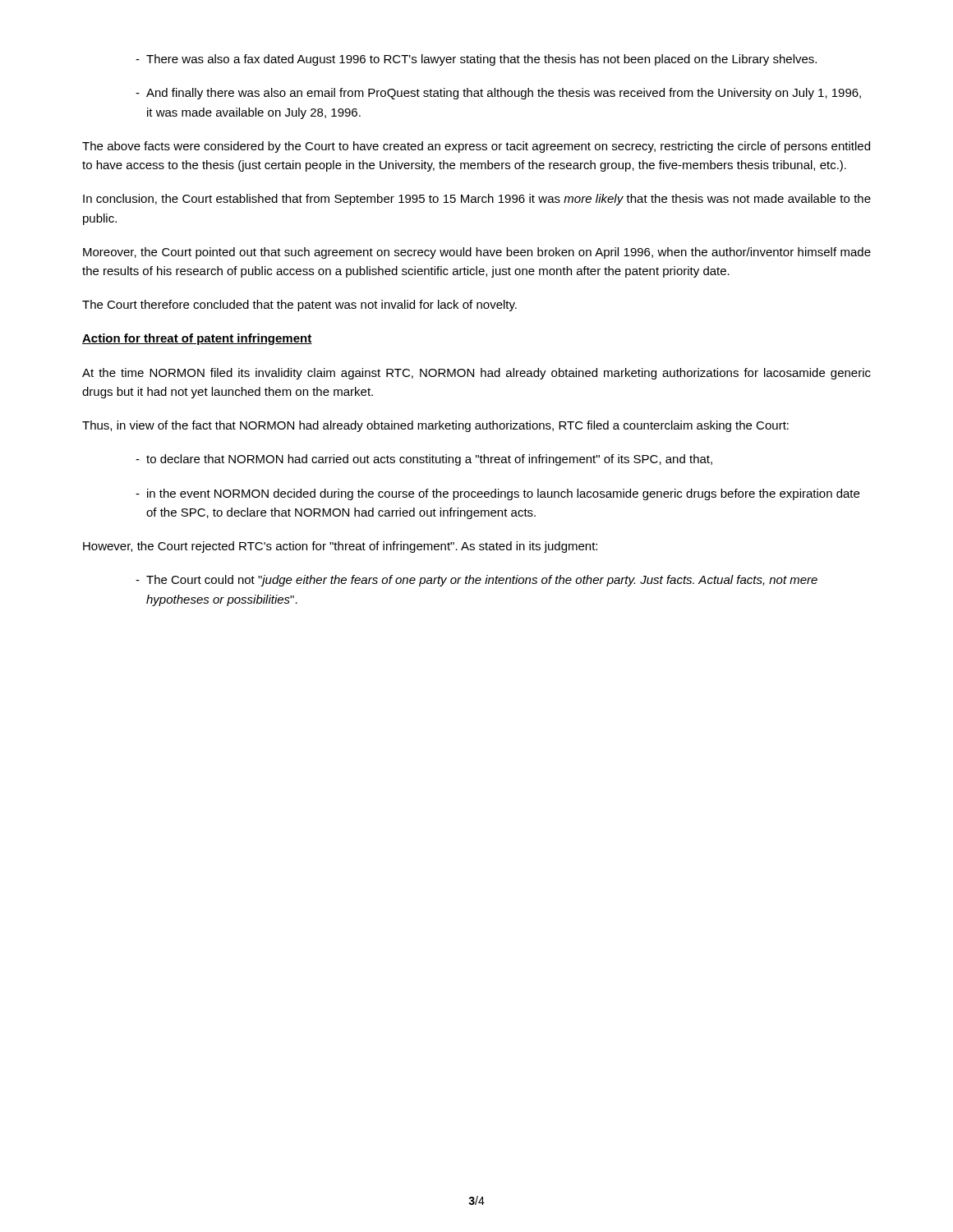The image size is (953, 1232).
Task: Where is the passage that starts "At the time NORMON"?
Action: point(476,382)
